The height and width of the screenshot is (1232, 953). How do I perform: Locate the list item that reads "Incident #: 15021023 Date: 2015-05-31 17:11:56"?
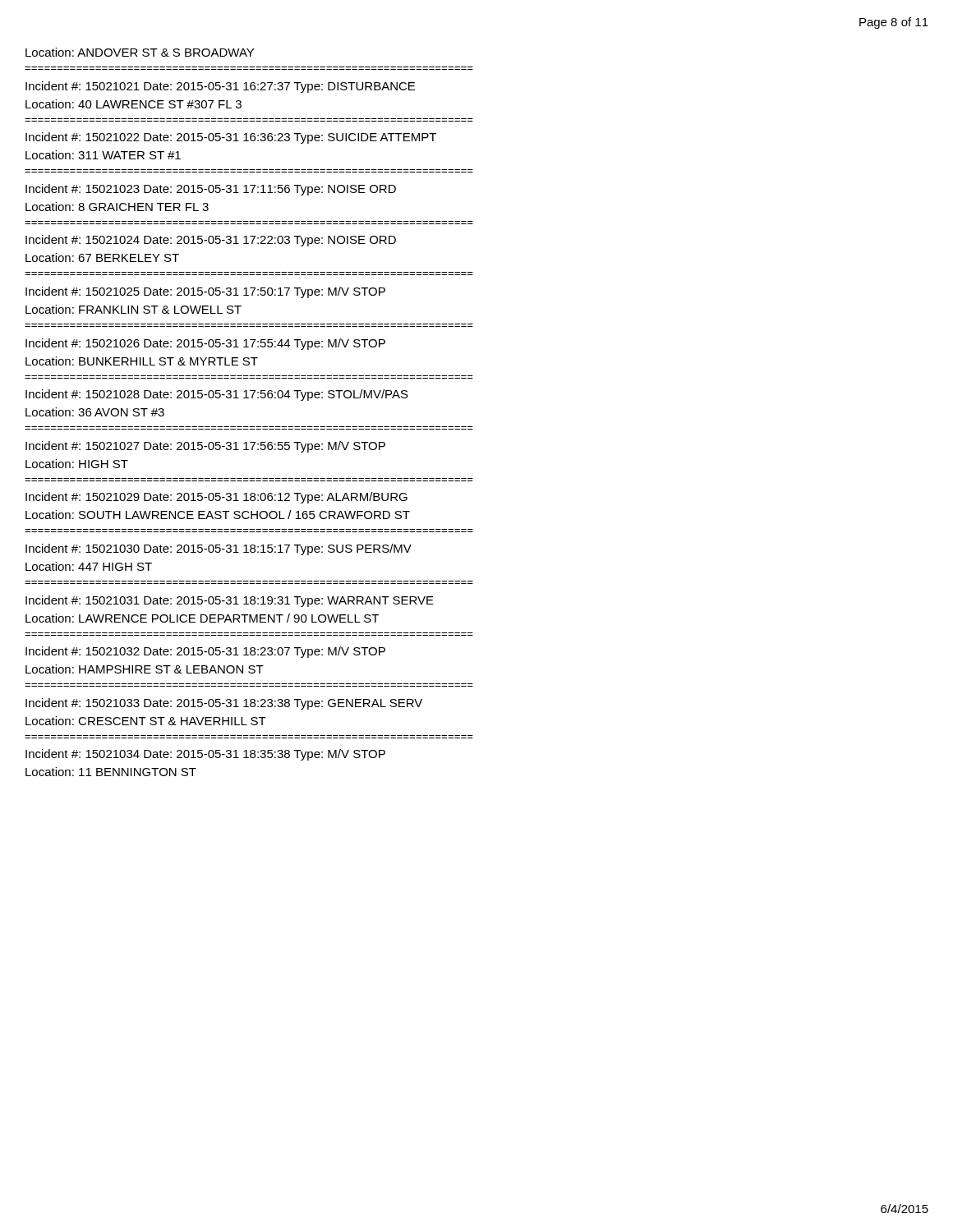click(x=211, y=190)
